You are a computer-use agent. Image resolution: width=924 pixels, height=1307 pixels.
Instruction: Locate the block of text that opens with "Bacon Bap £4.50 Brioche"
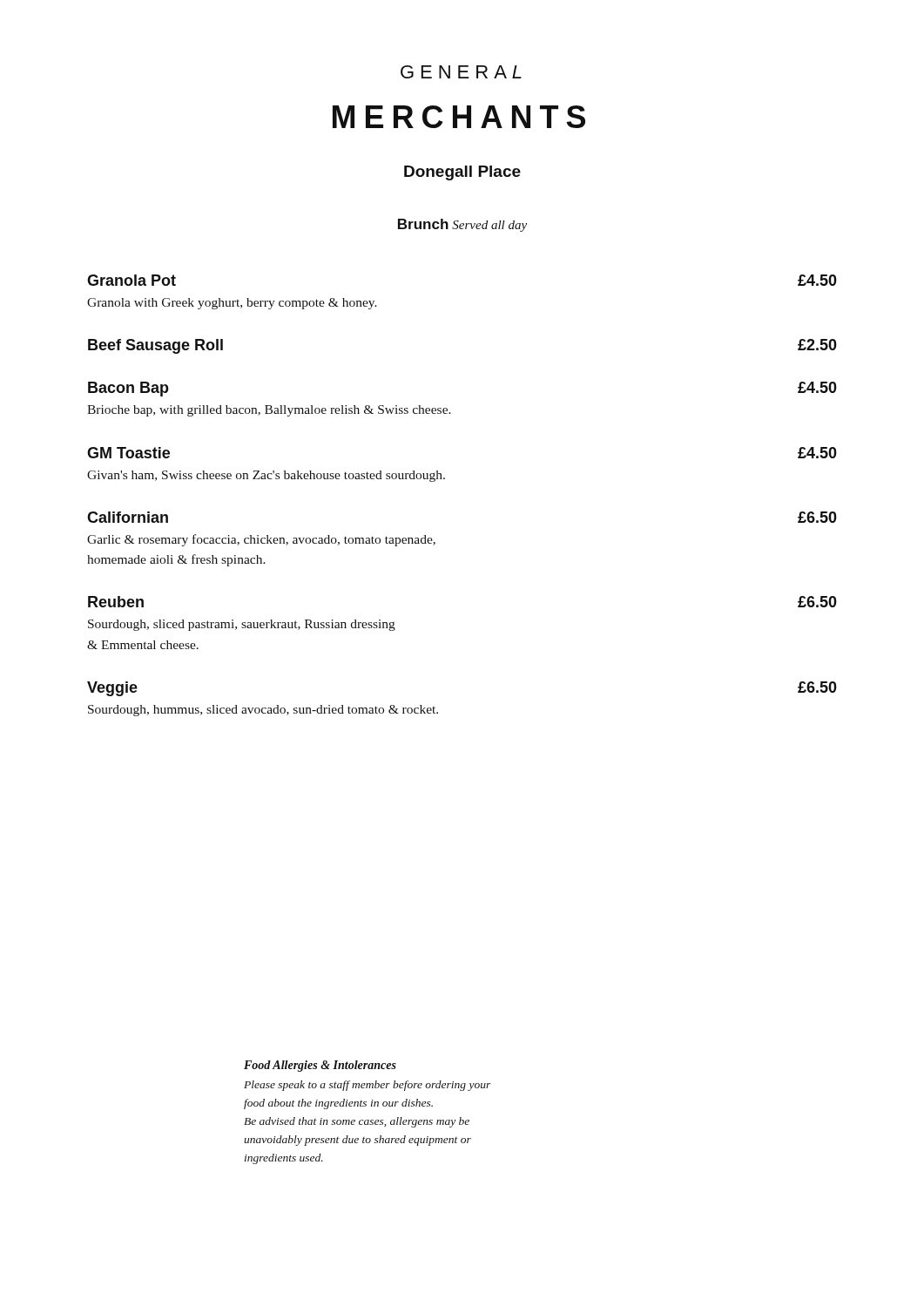click(128, 389)
